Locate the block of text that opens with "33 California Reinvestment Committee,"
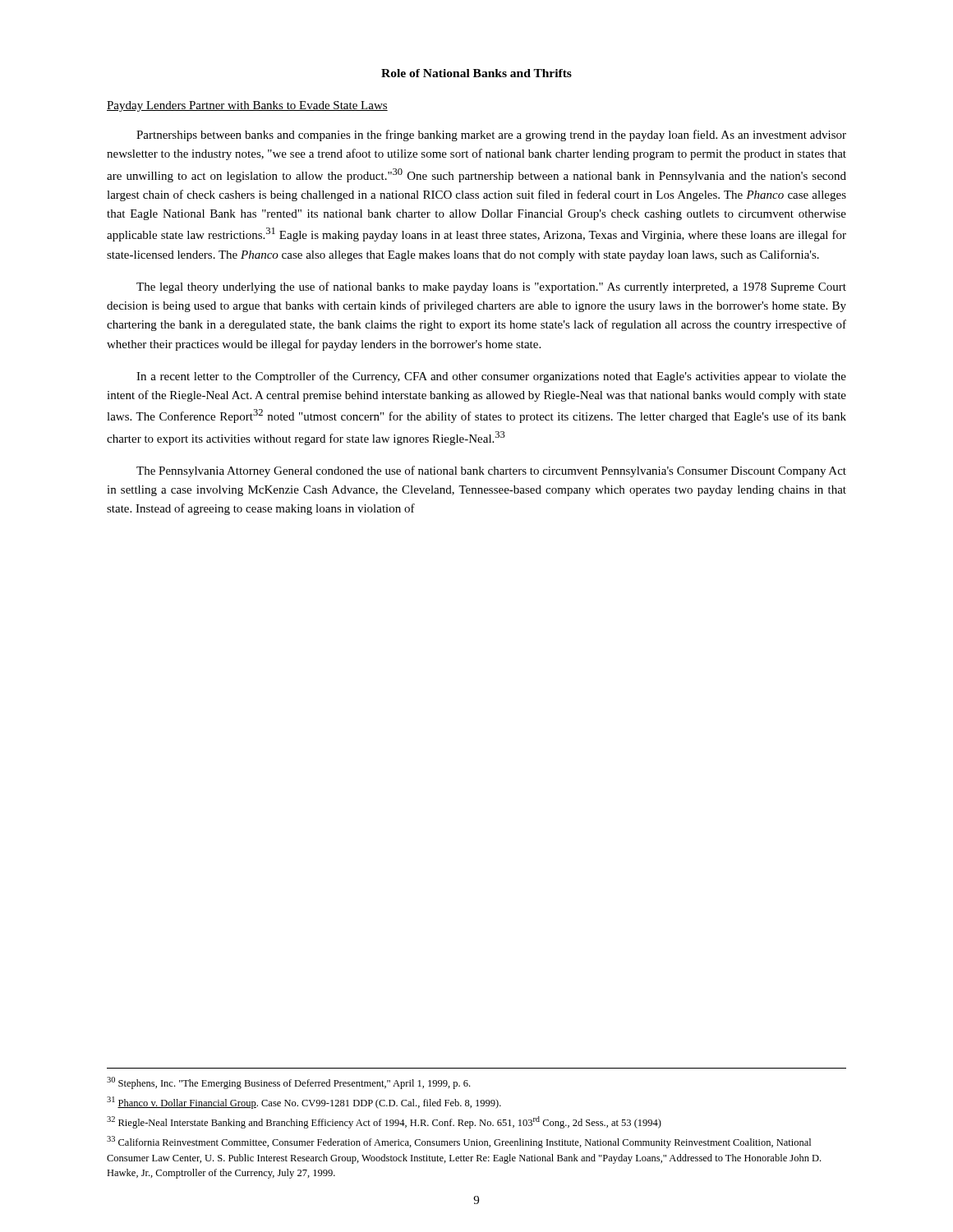The image size is (953, 1232). click(x=464, y=1157)
